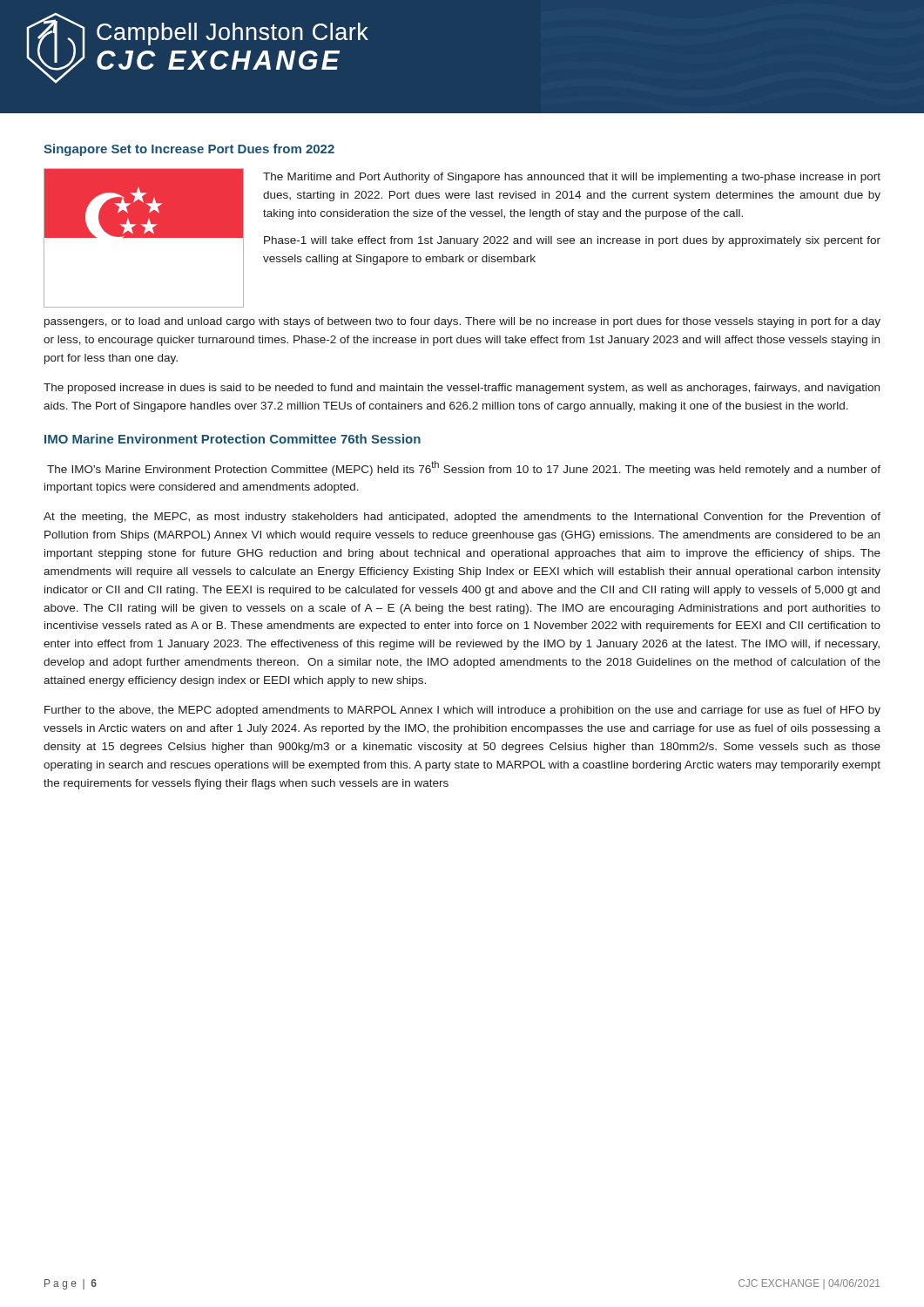Point to the block starting "Singapore Set to Increase"
The height and width of the screenshot is (1307, 924).
click(189, 149)
